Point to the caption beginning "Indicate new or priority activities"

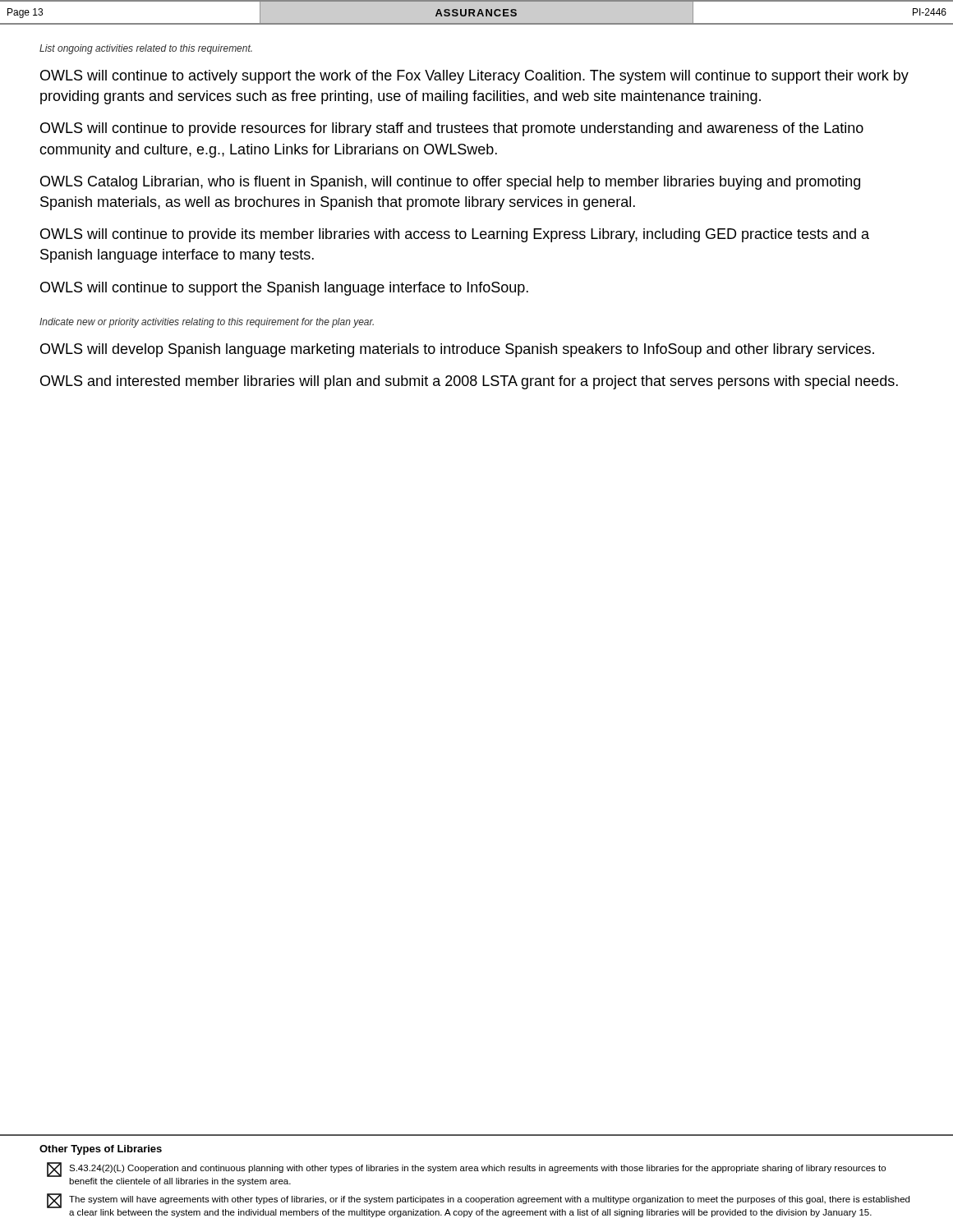(207, 322)
